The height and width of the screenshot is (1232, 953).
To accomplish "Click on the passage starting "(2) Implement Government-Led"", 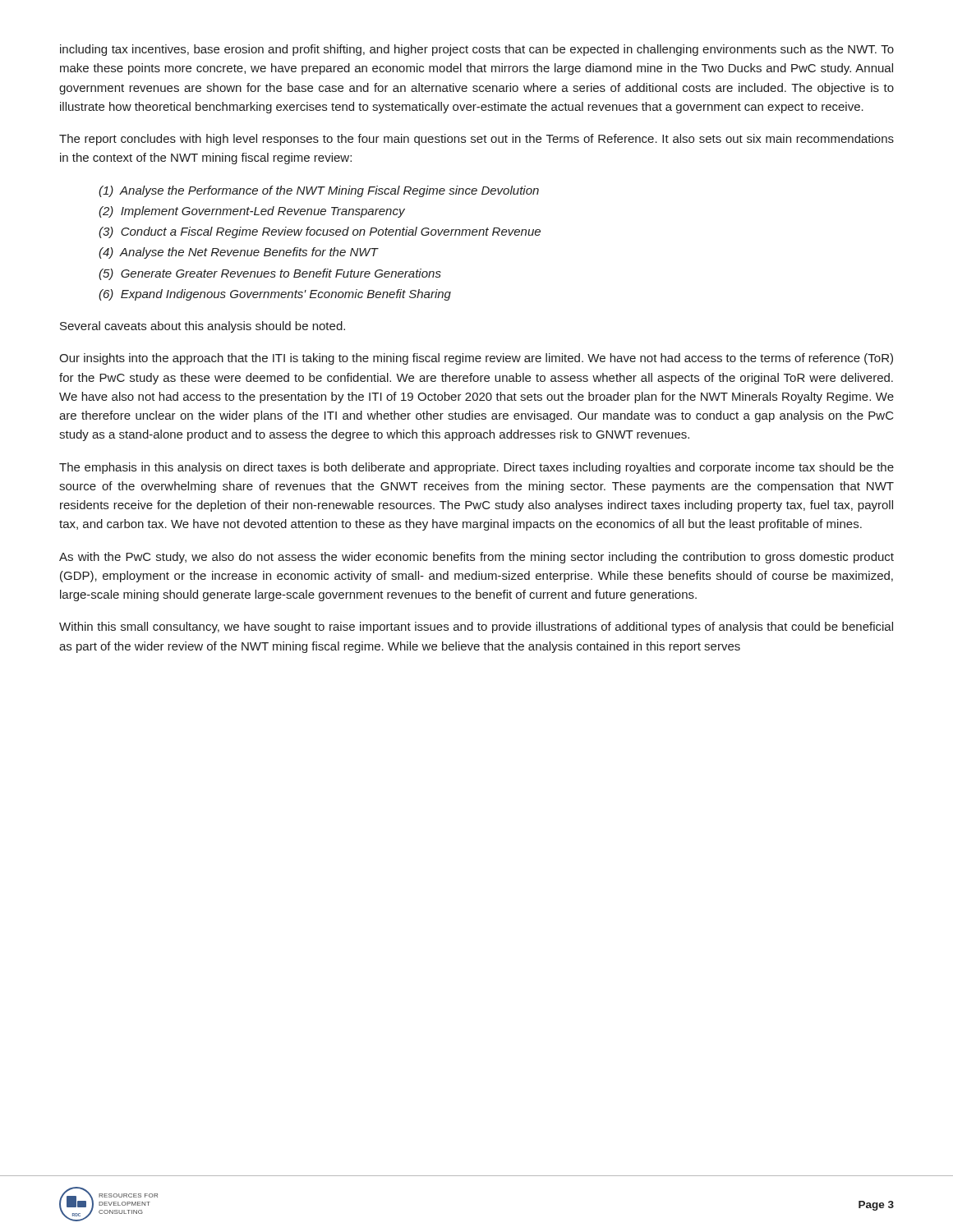I will pos(252,210).
